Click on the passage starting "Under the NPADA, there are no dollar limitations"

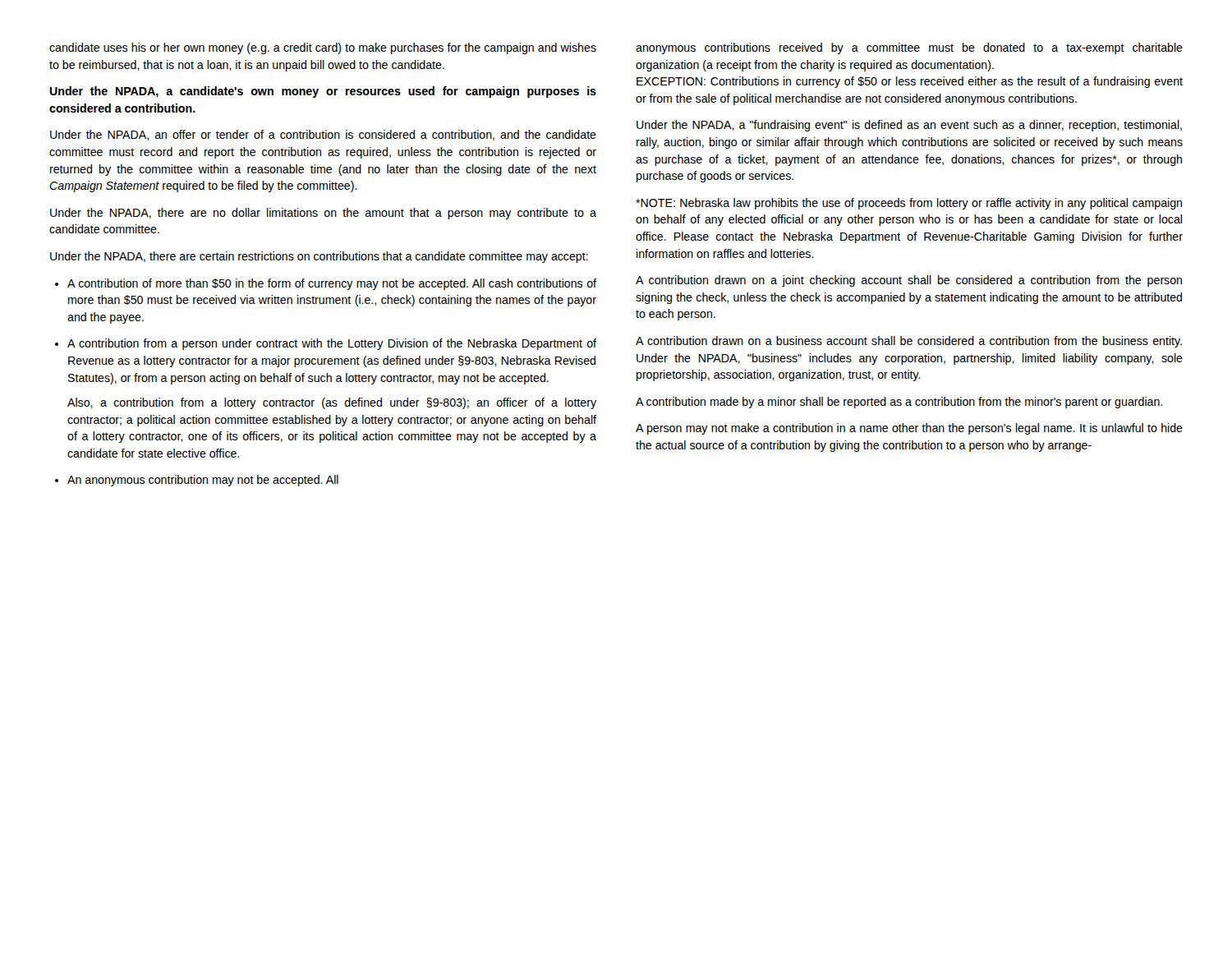point(323,221)
